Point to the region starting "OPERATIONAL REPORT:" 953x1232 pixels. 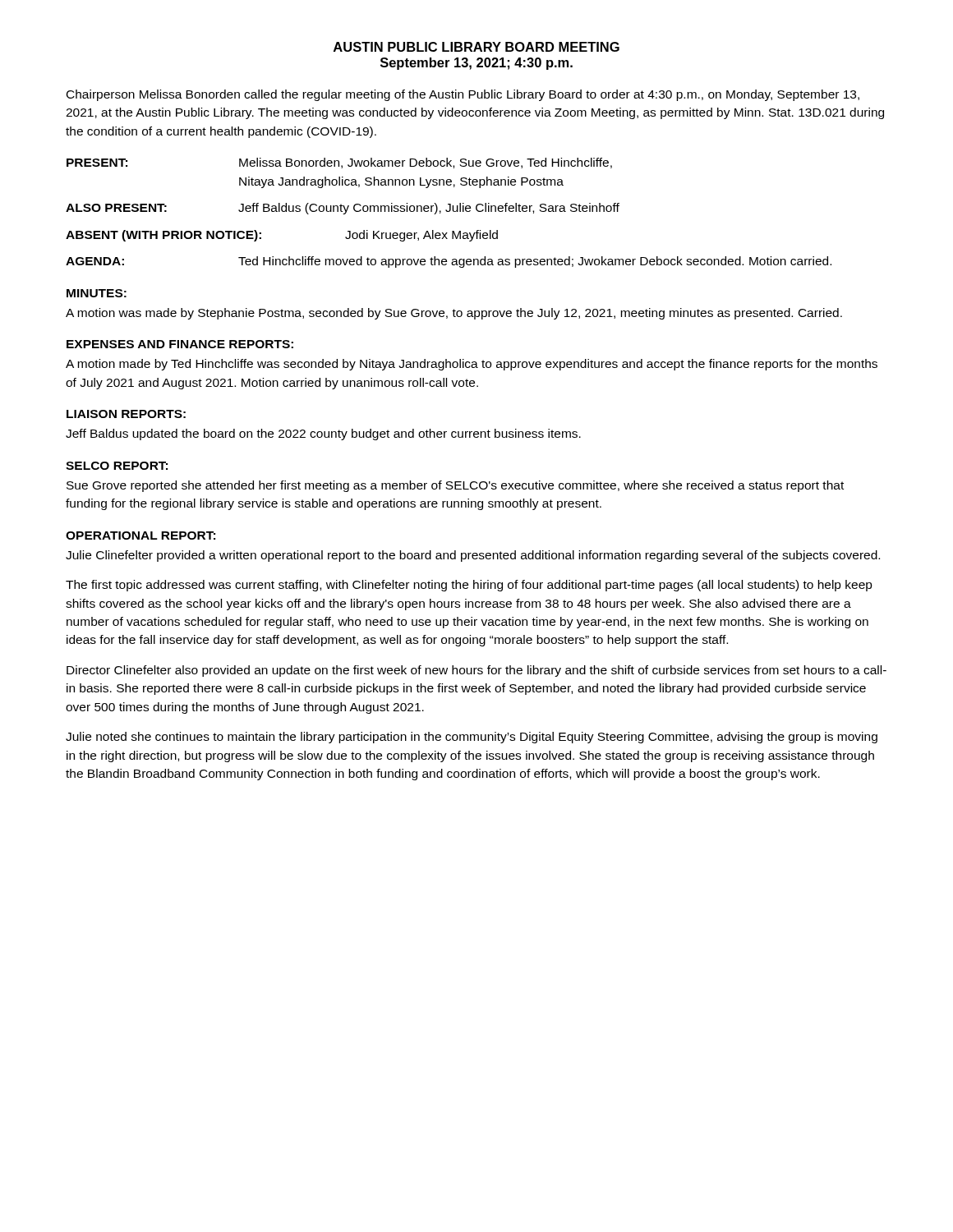click(141, 535)
